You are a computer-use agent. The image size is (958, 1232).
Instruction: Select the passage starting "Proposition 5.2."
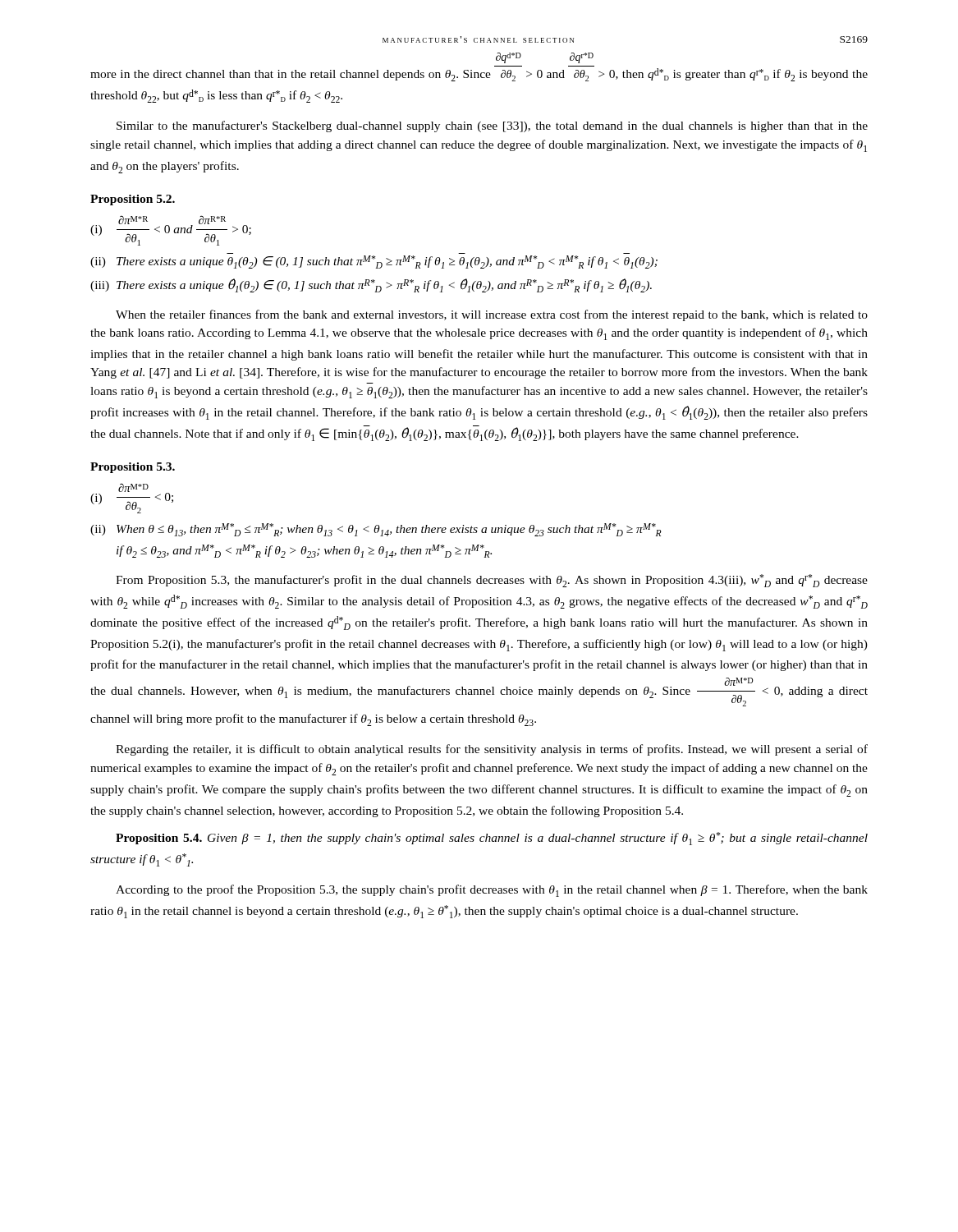[133, 198]
